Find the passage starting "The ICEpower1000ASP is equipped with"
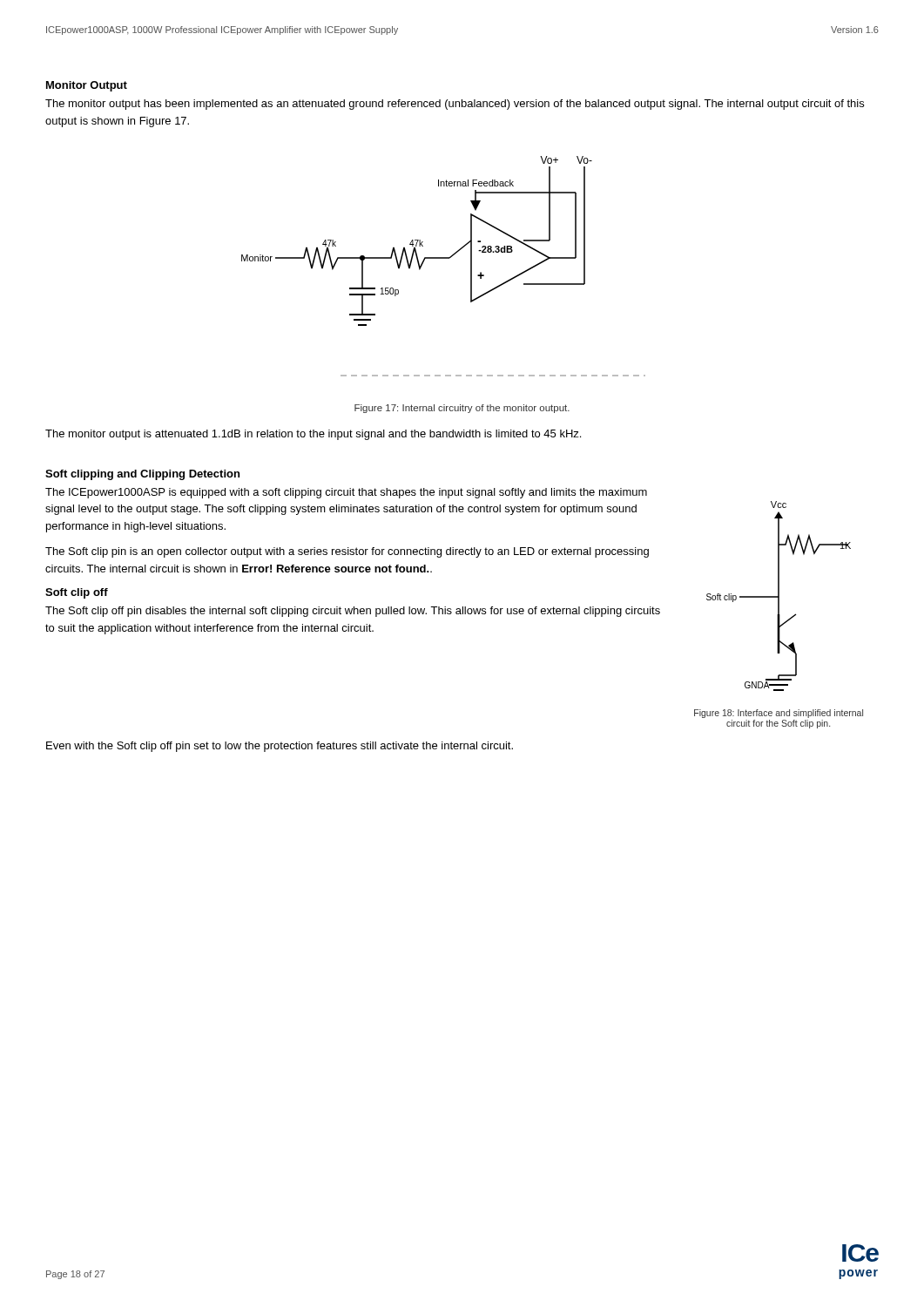 (x=346, y=508)
